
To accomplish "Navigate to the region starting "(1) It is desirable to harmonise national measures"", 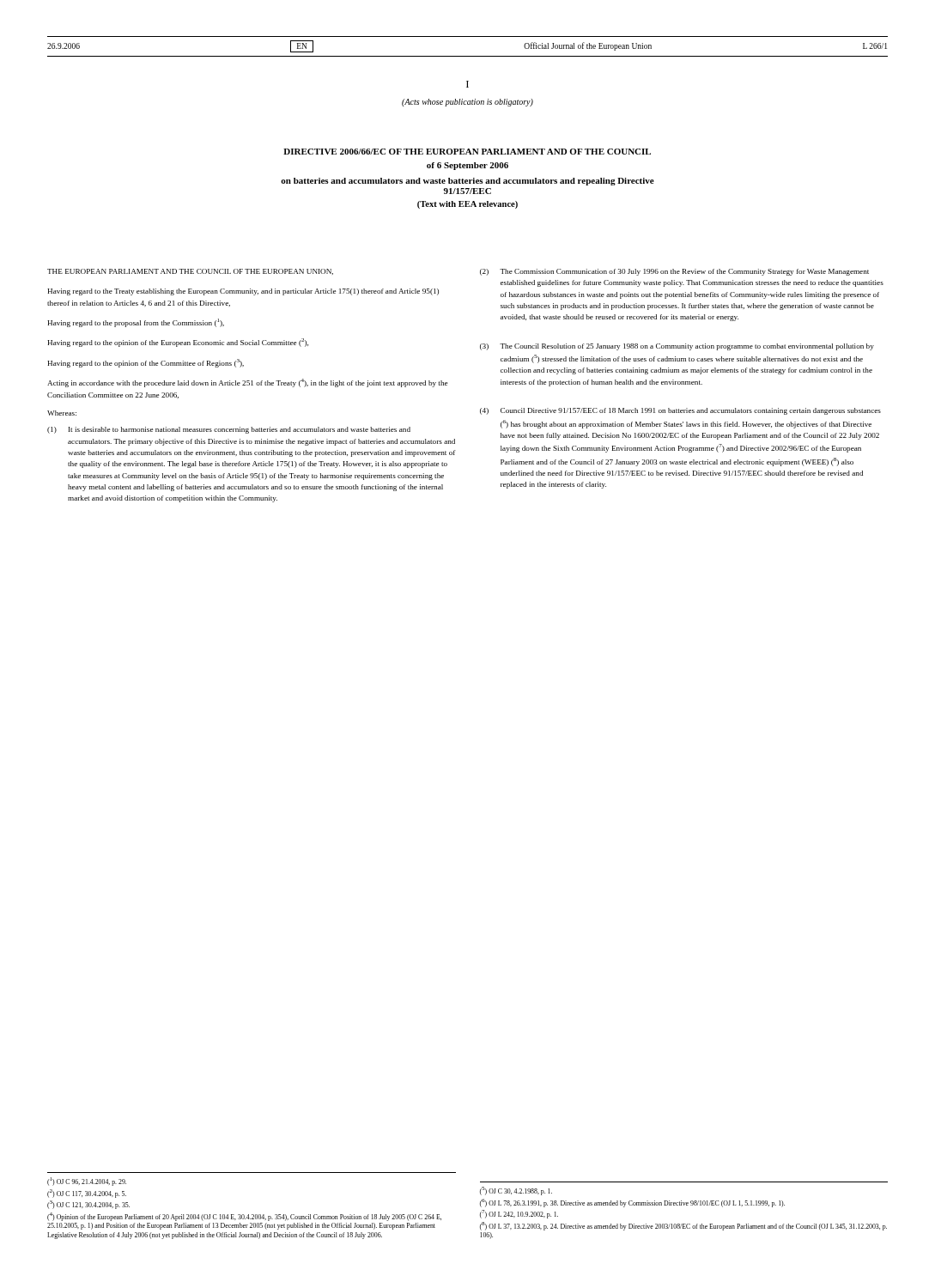I will [251, 465].
